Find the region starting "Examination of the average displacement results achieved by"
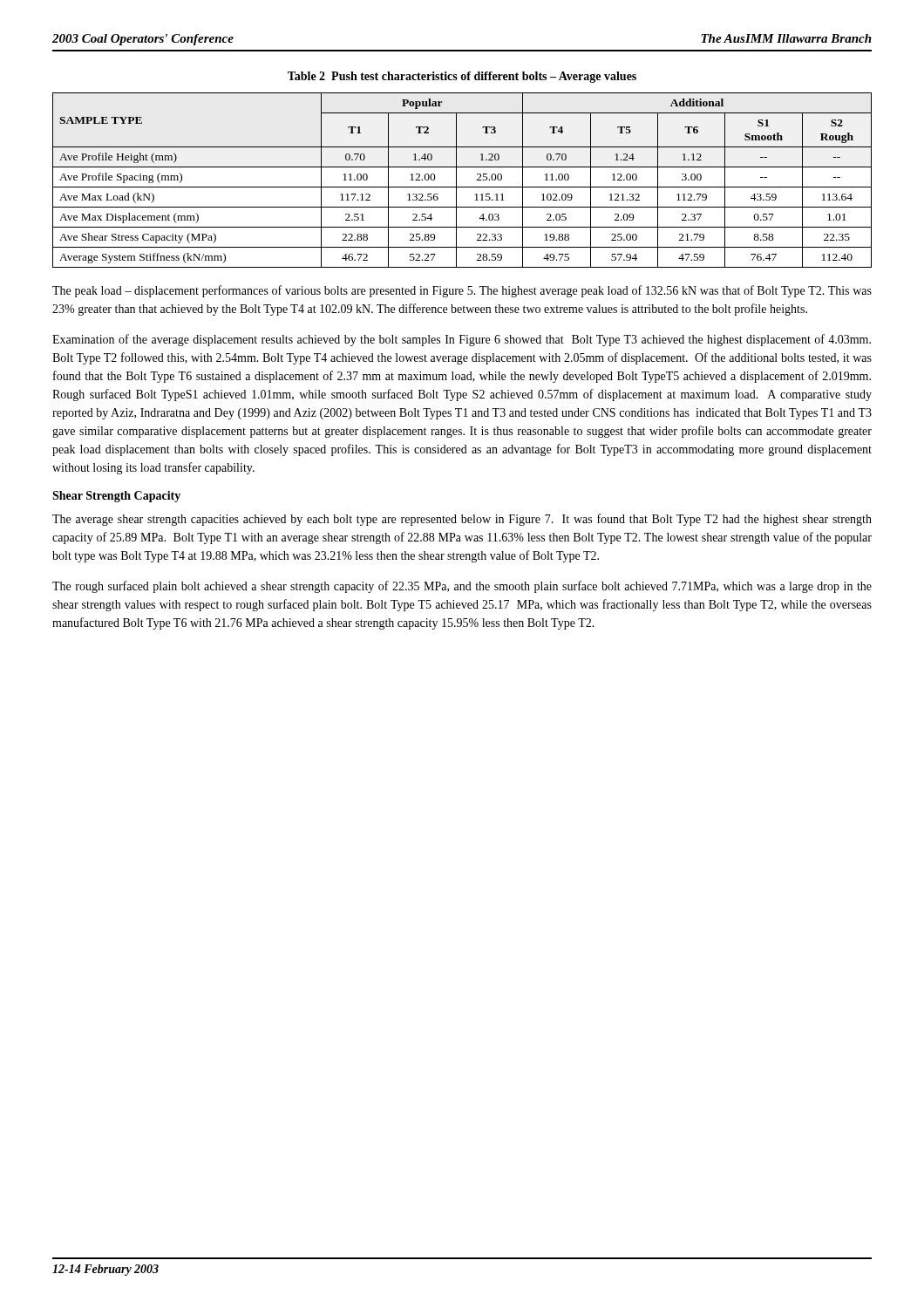 point(462,404)
